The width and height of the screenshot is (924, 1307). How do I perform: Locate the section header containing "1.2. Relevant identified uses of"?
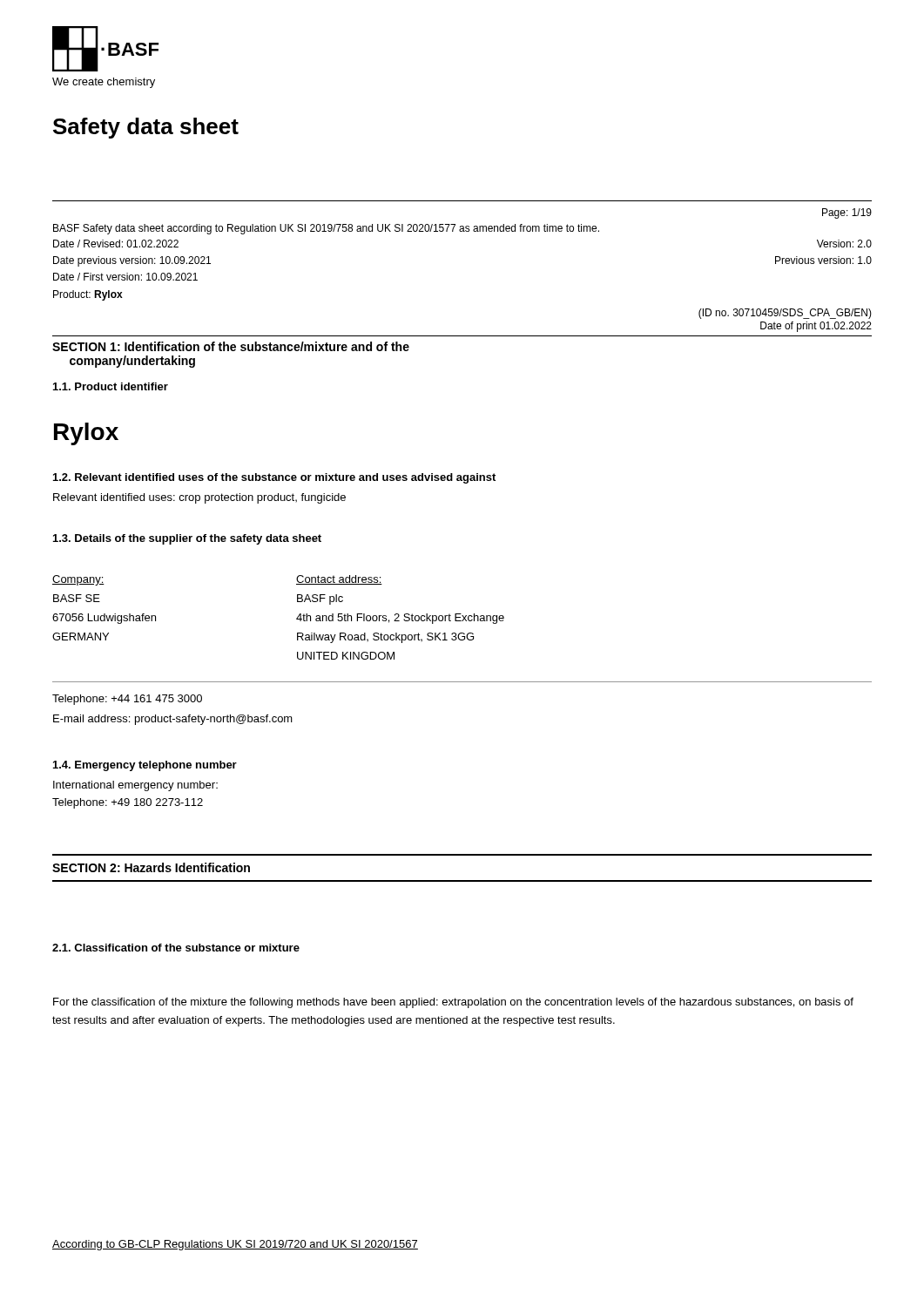(x=462, y=488)
